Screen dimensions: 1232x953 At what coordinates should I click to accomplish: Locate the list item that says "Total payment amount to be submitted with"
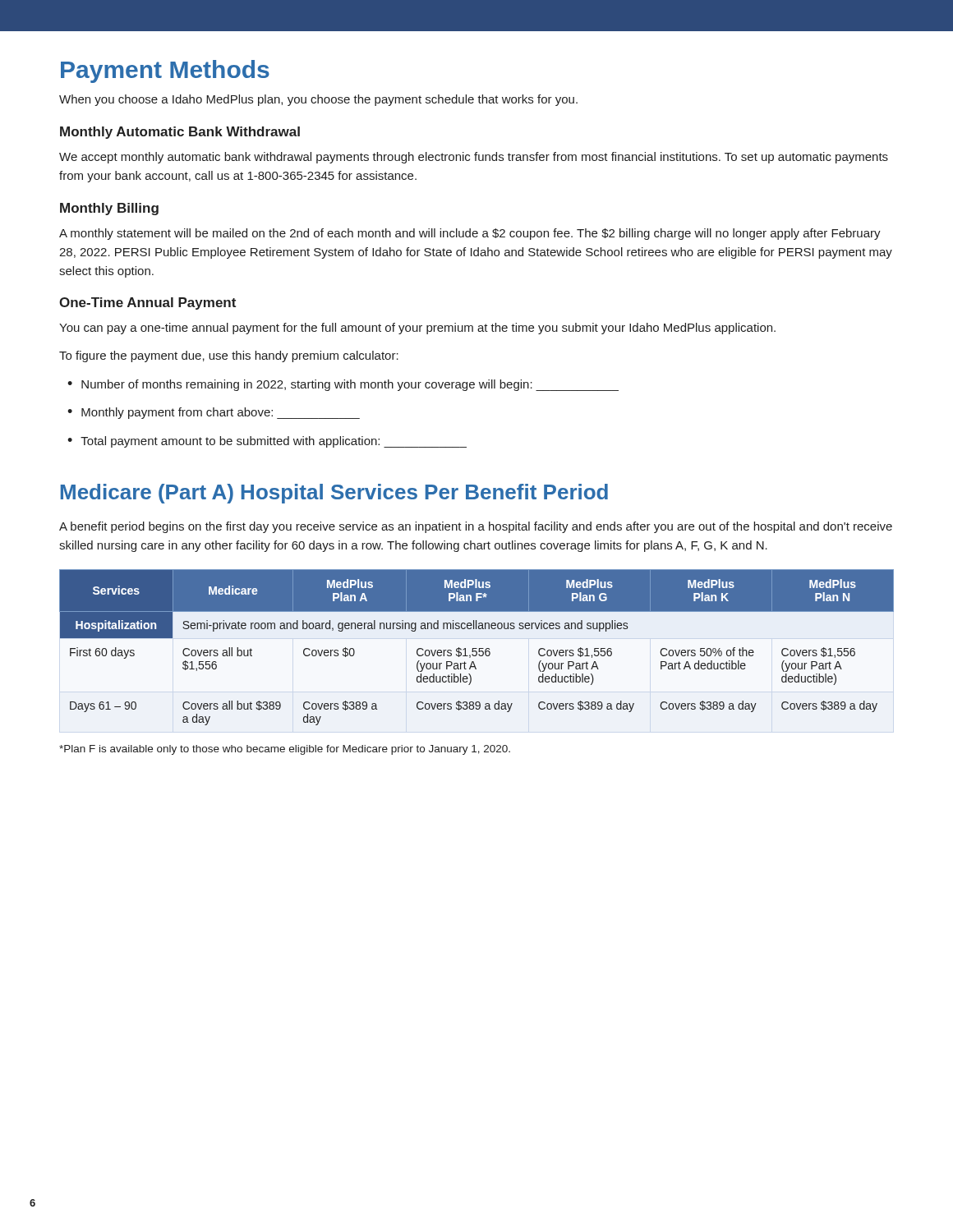274,441
